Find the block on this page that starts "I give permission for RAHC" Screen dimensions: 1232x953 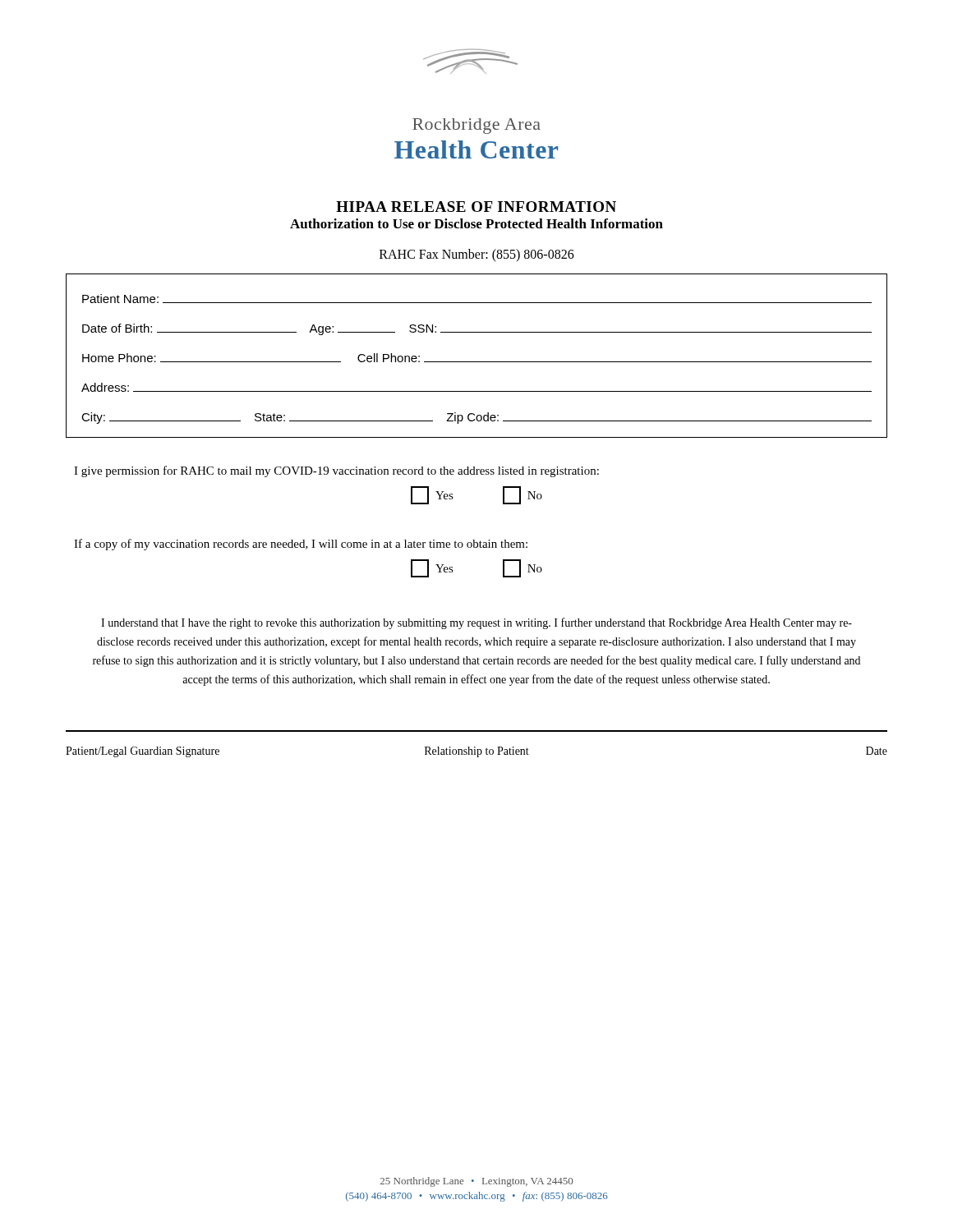coord(476,484)
